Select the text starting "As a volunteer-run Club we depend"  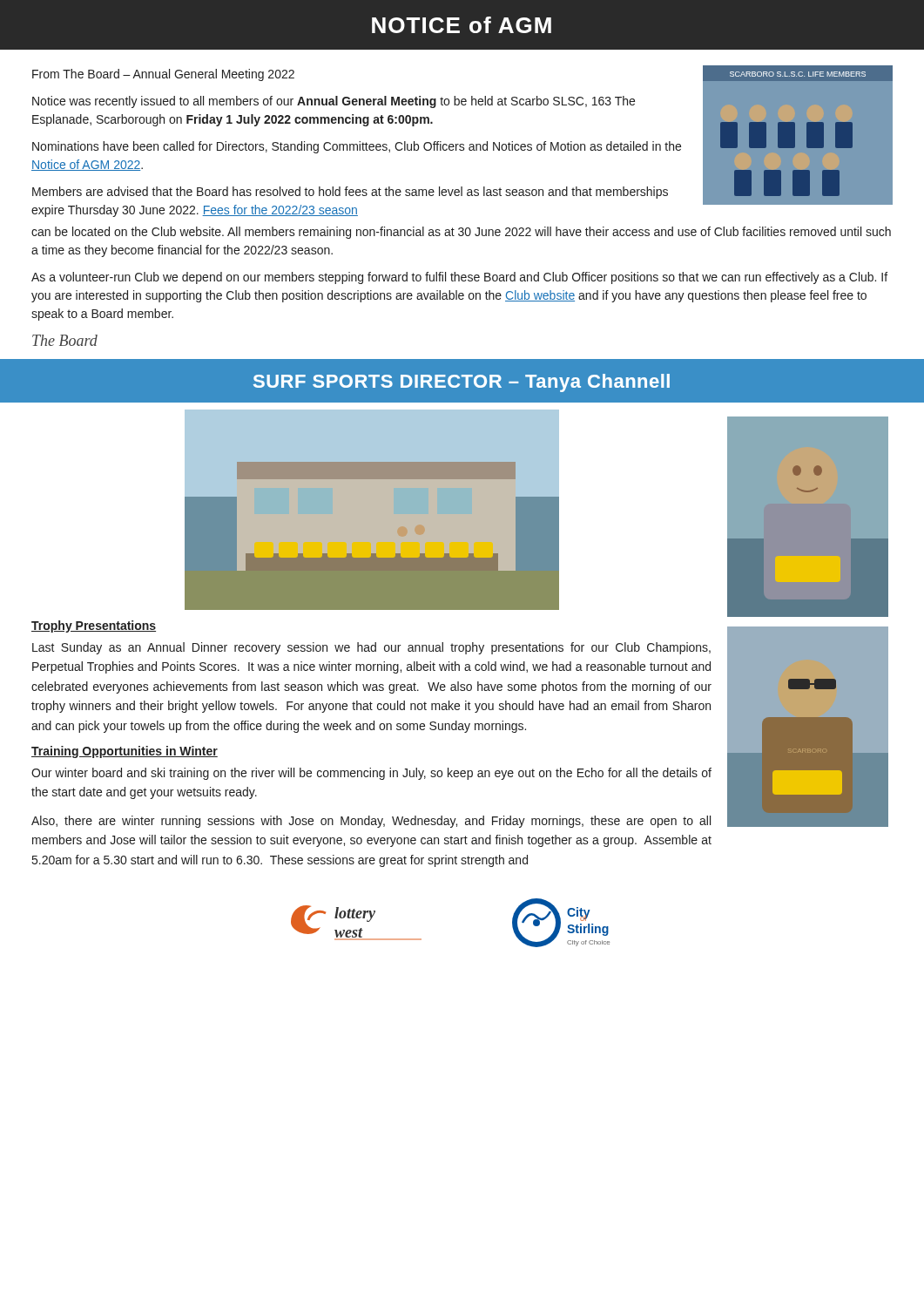(459, 295)
